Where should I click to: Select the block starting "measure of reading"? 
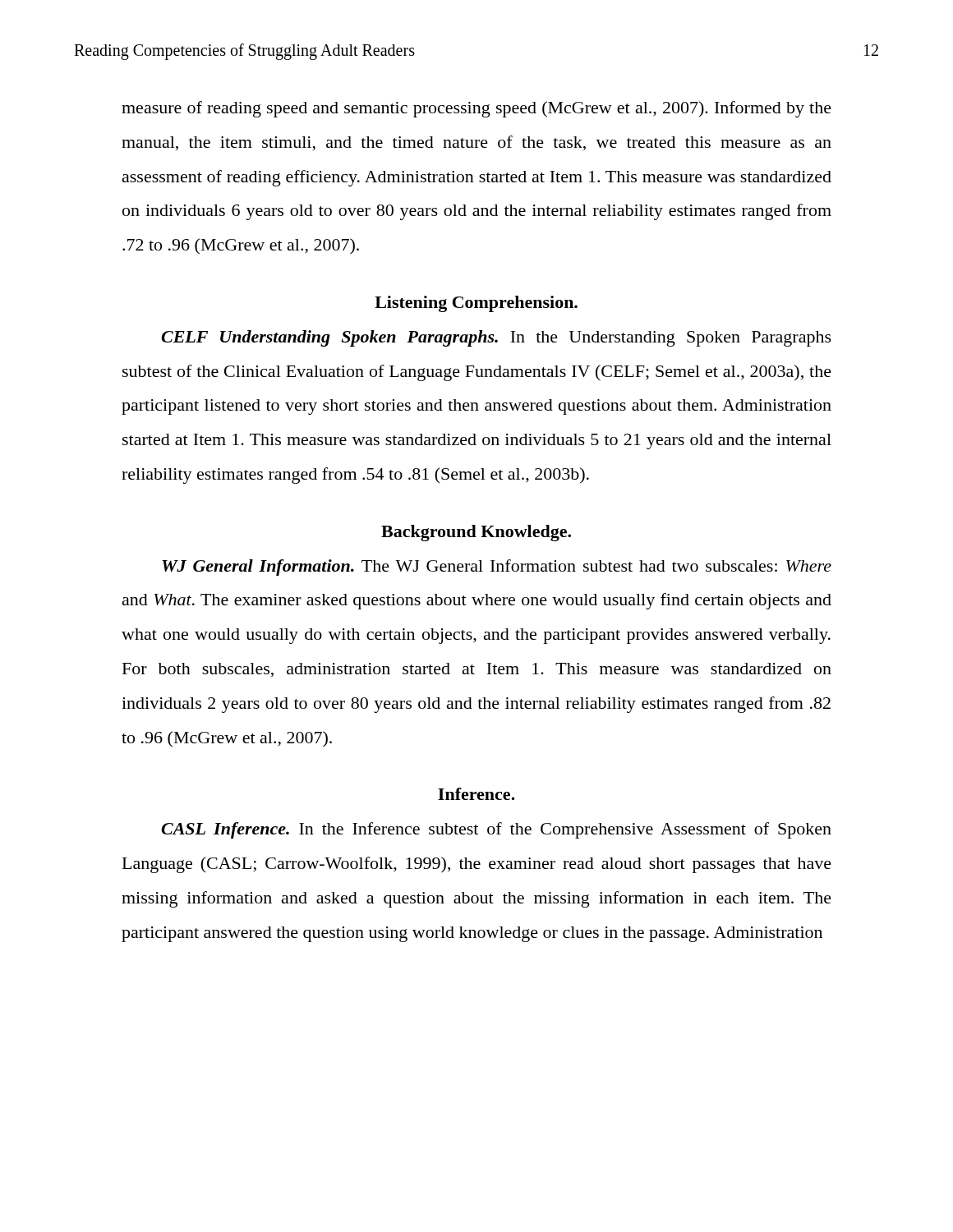[476, 176]
